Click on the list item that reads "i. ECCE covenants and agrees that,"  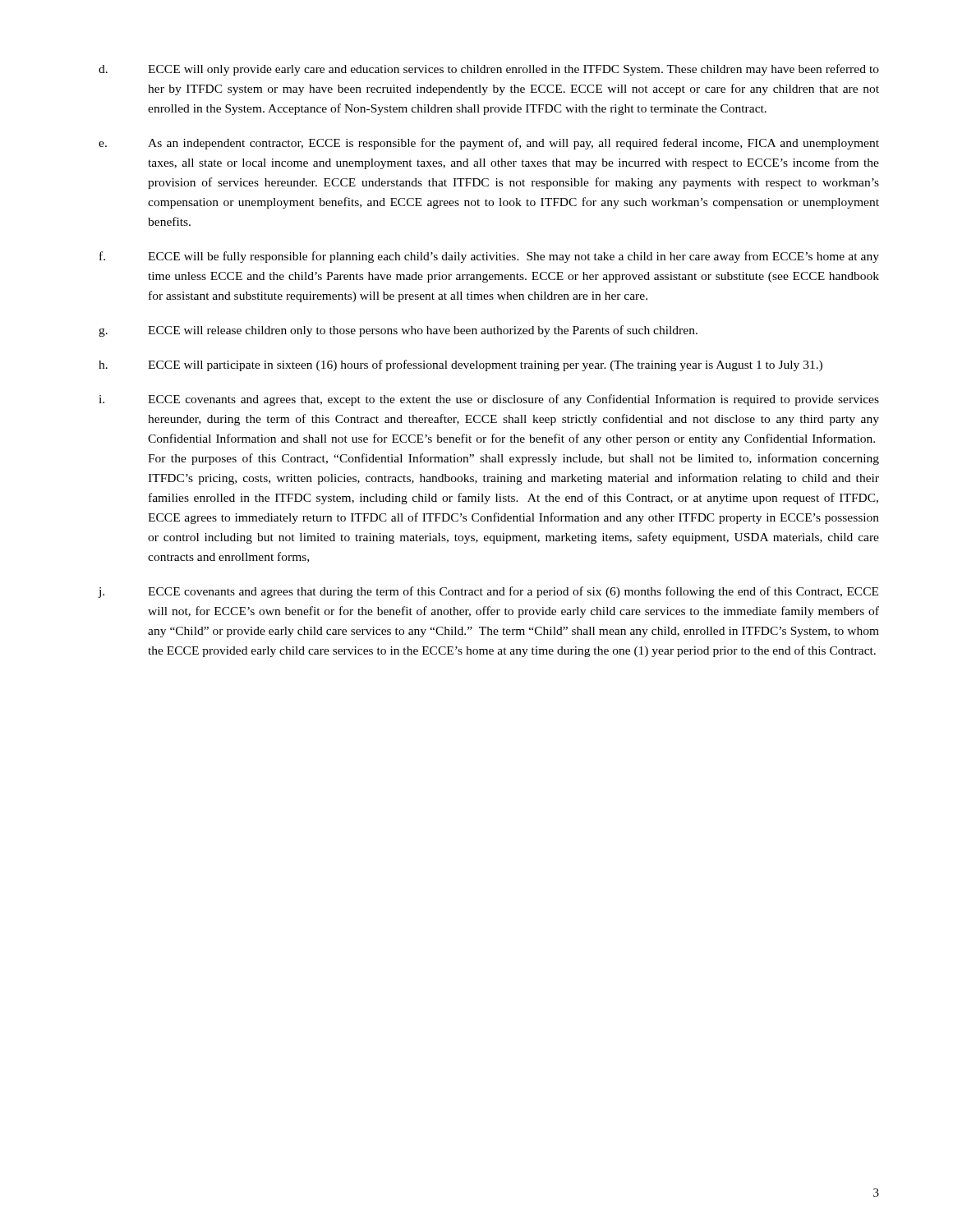tap(489, 478)
